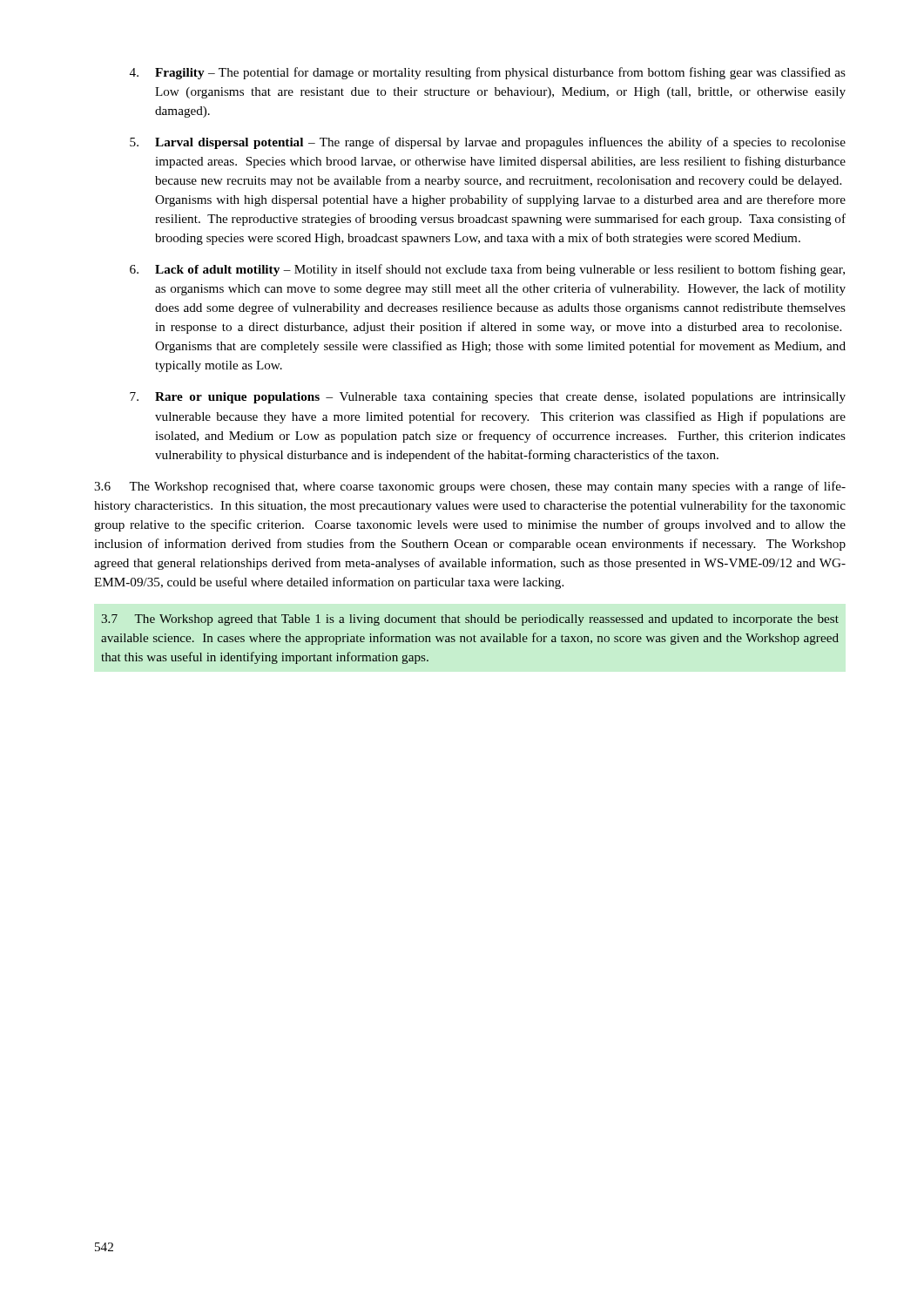Screen dimensions: 1307x924
Task: Point to the block beginning "6. Lack of adult motility – Motility in"
Action: (x=470, y=318)
